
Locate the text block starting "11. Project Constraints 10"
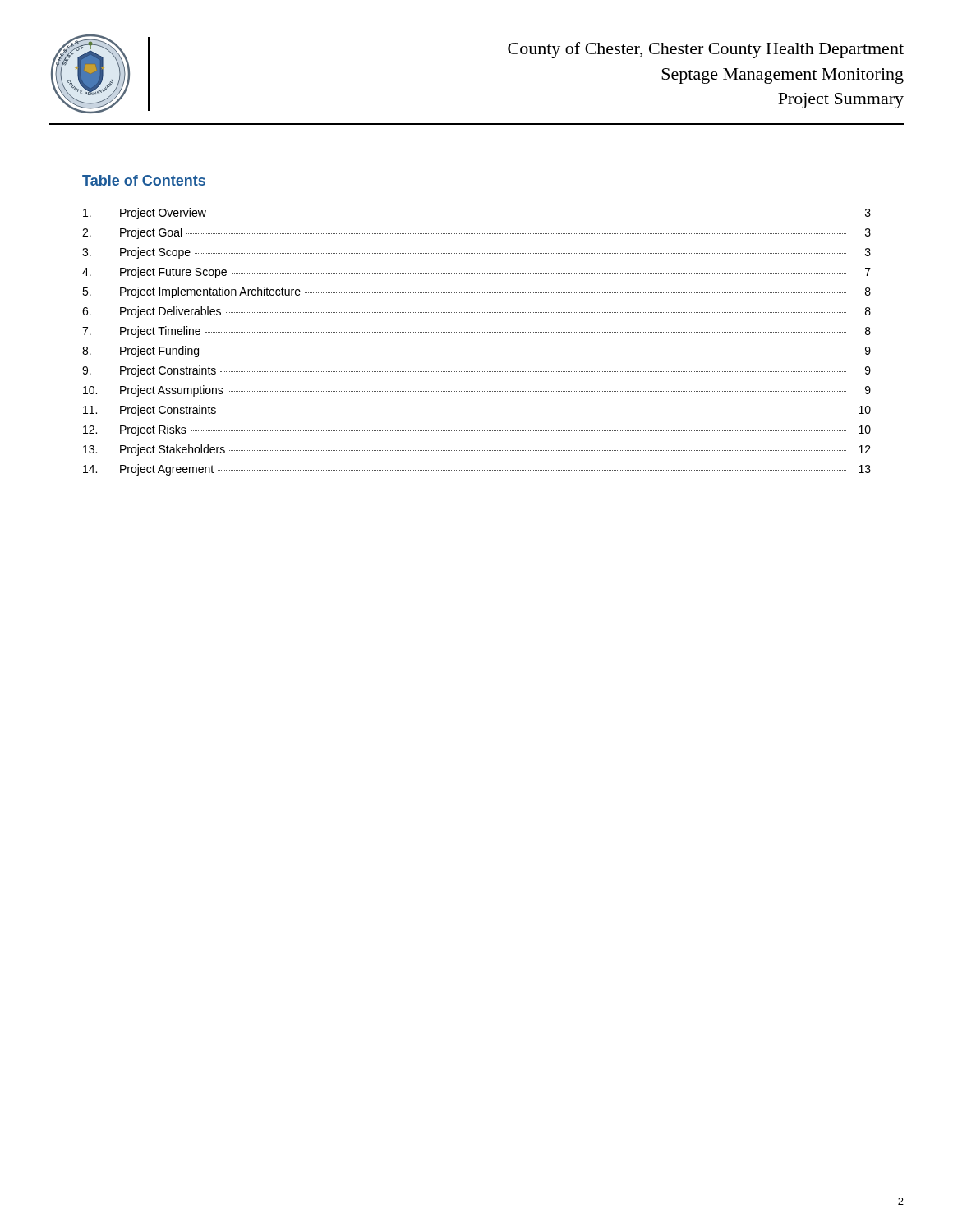(476, 410)
